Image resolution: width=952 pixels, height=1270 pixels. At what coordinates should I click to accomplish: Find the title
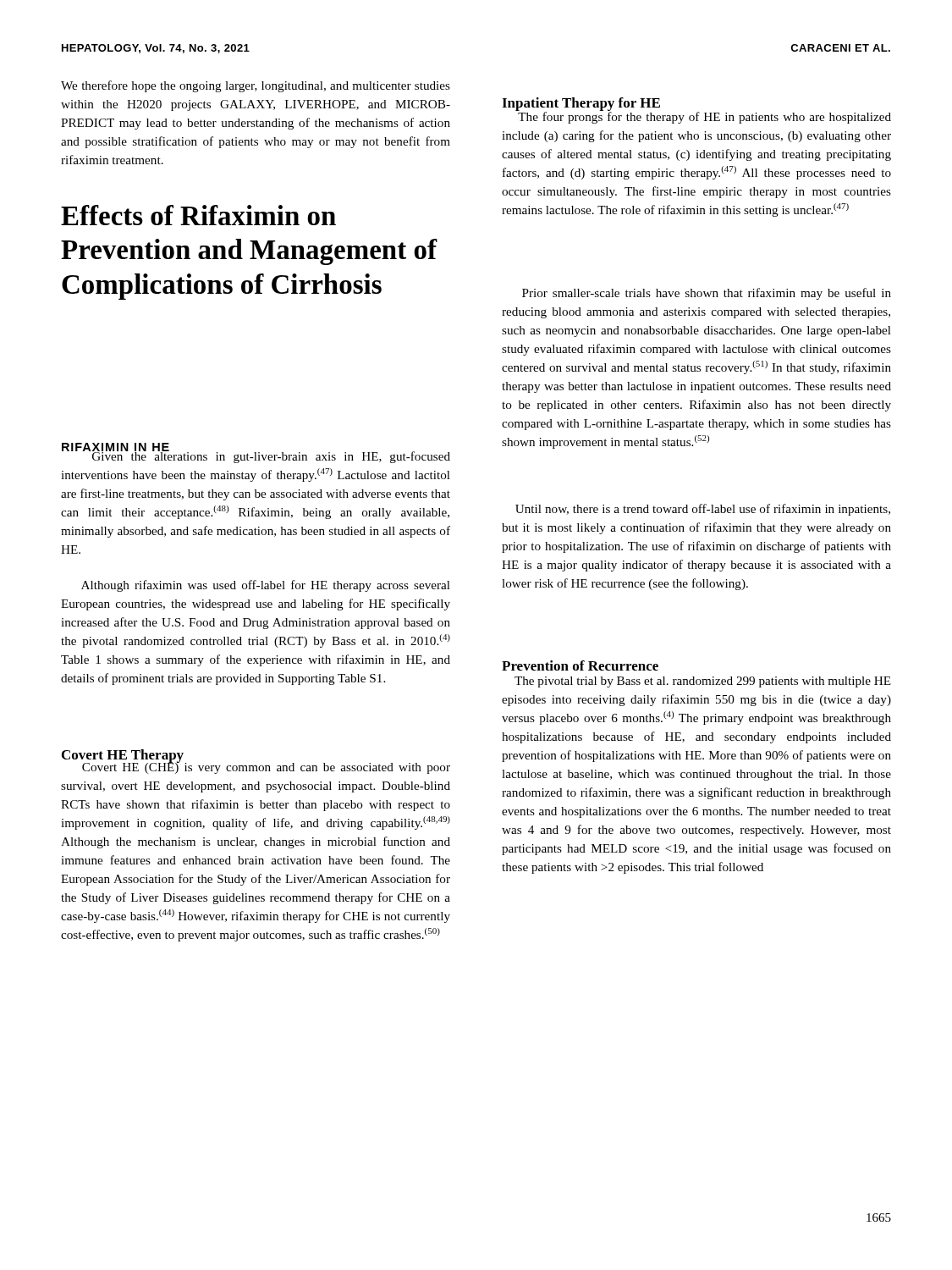coord(256,250)
